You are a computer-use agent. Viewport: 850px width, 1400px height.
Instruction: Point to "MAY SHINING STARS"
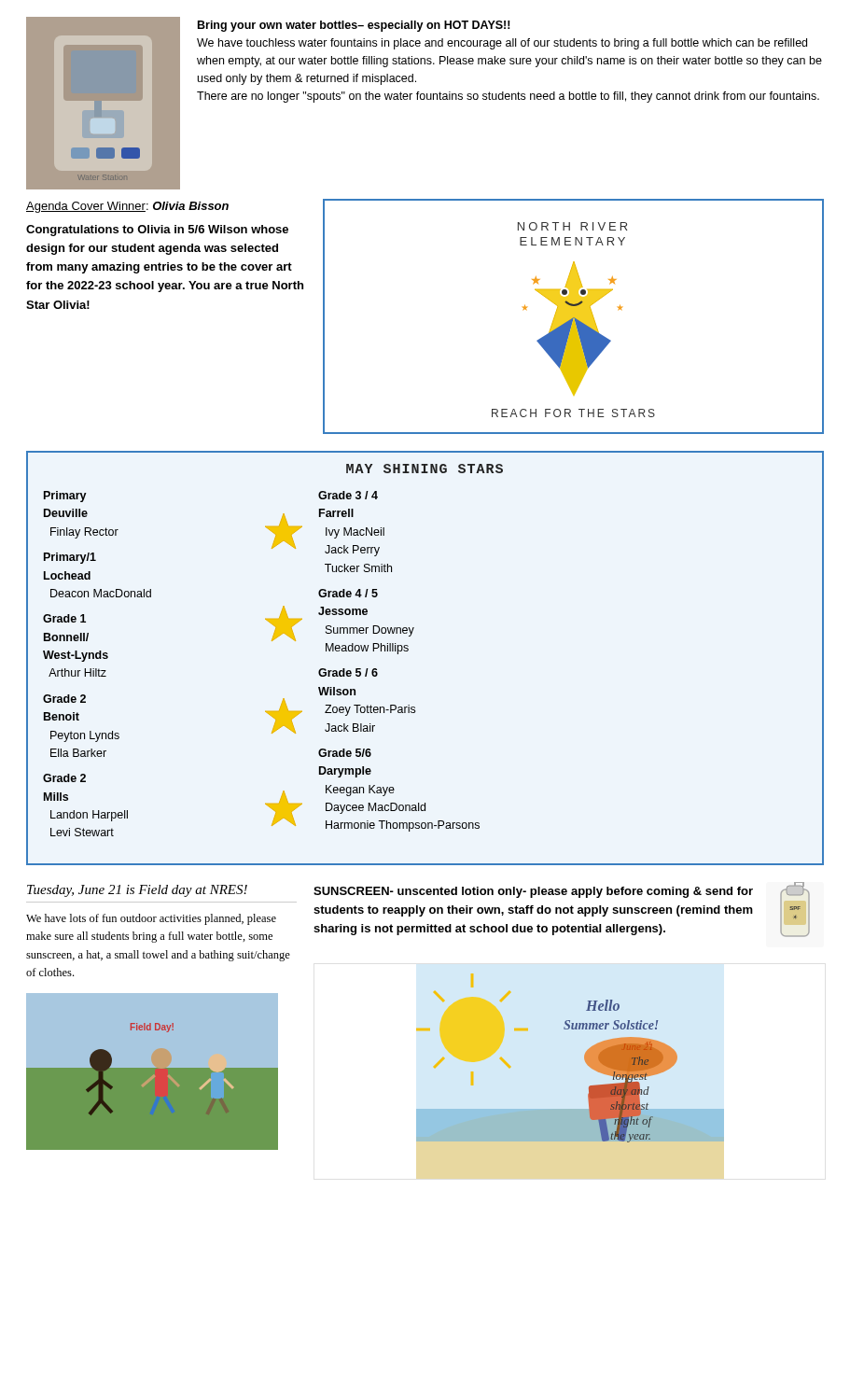click(x=425, y=470)
